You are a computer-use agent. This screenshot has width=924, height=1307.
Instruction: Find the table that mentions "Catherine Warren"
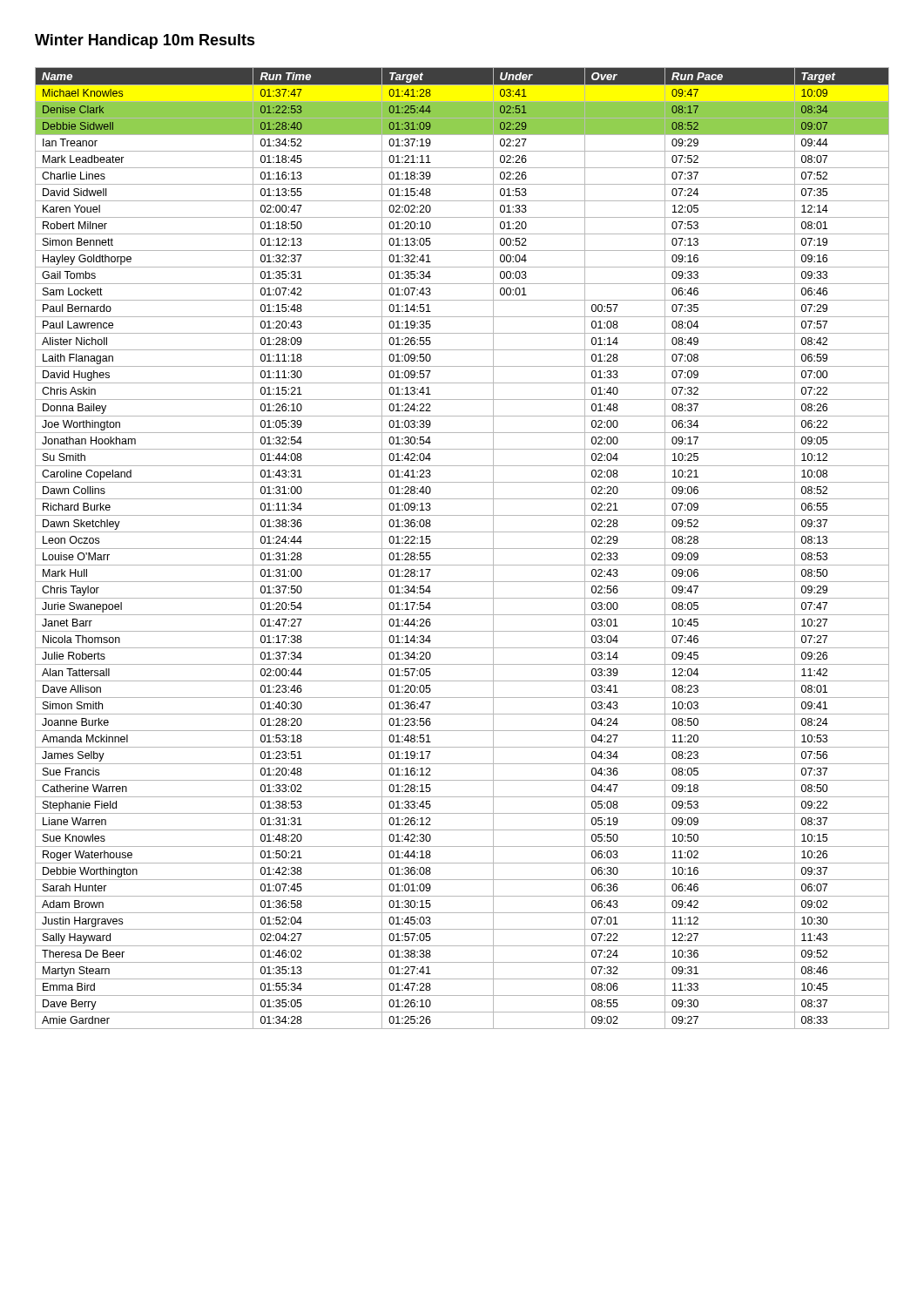462,548
